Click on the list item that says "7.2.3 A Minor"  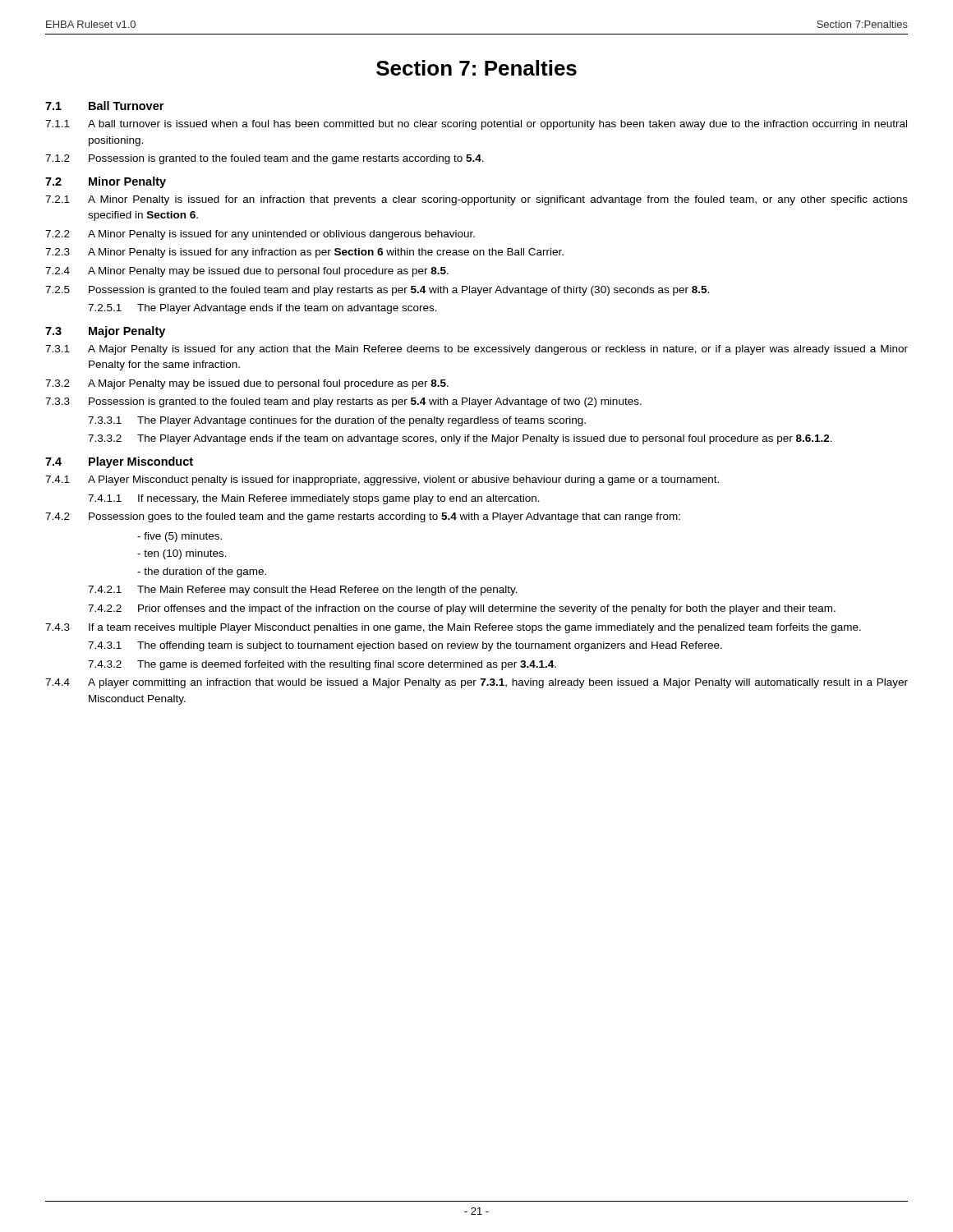[x=476, y=252]
